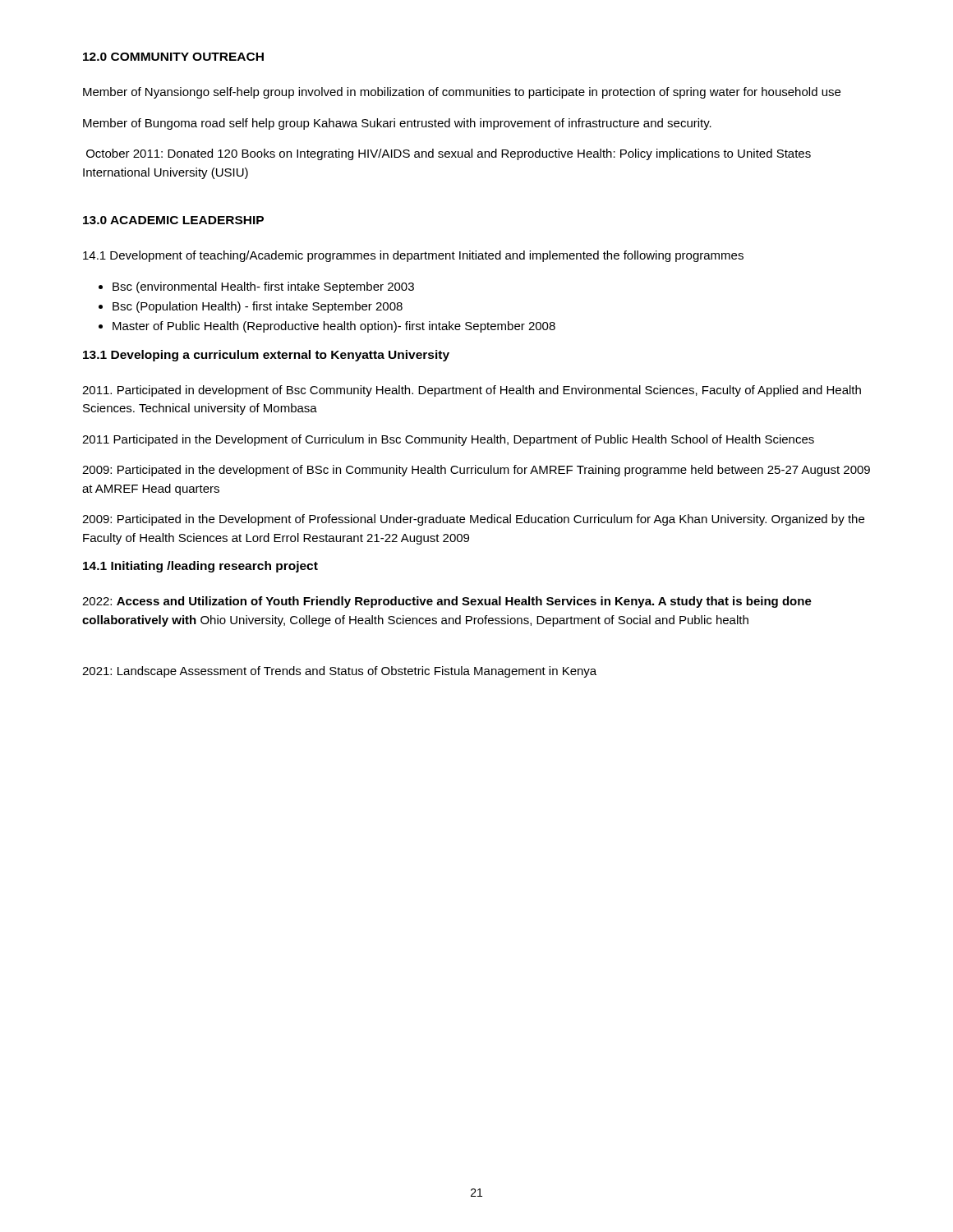Viewport: 953px width, 1232px height.
Task: Where is the passage that starts "Member of Nyansiongo self-help"?
Action: pyautogui.click(x=476, y=92)
